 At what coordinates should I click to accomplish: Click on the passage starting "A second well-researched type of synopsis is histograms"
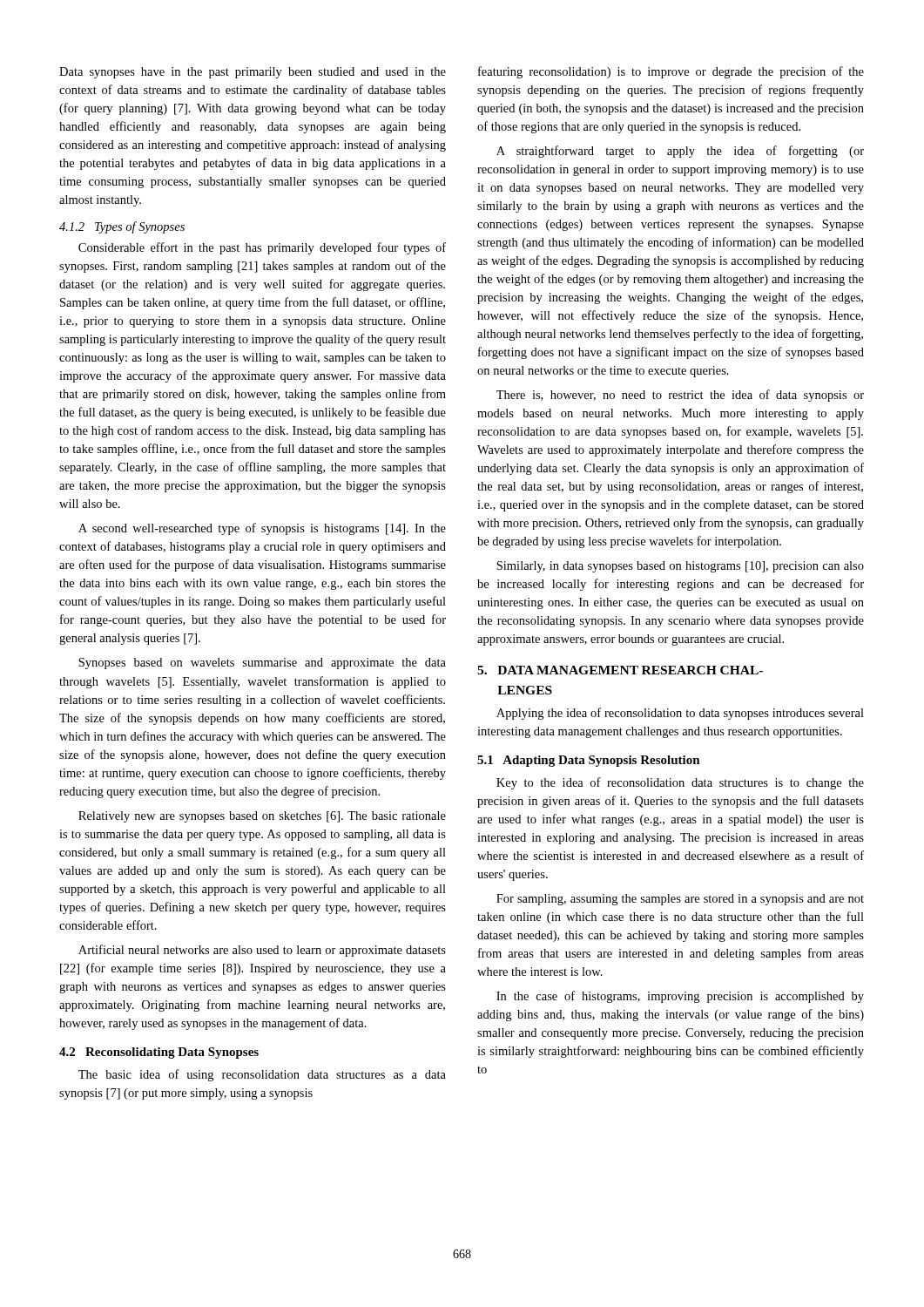tap(253, 584)
